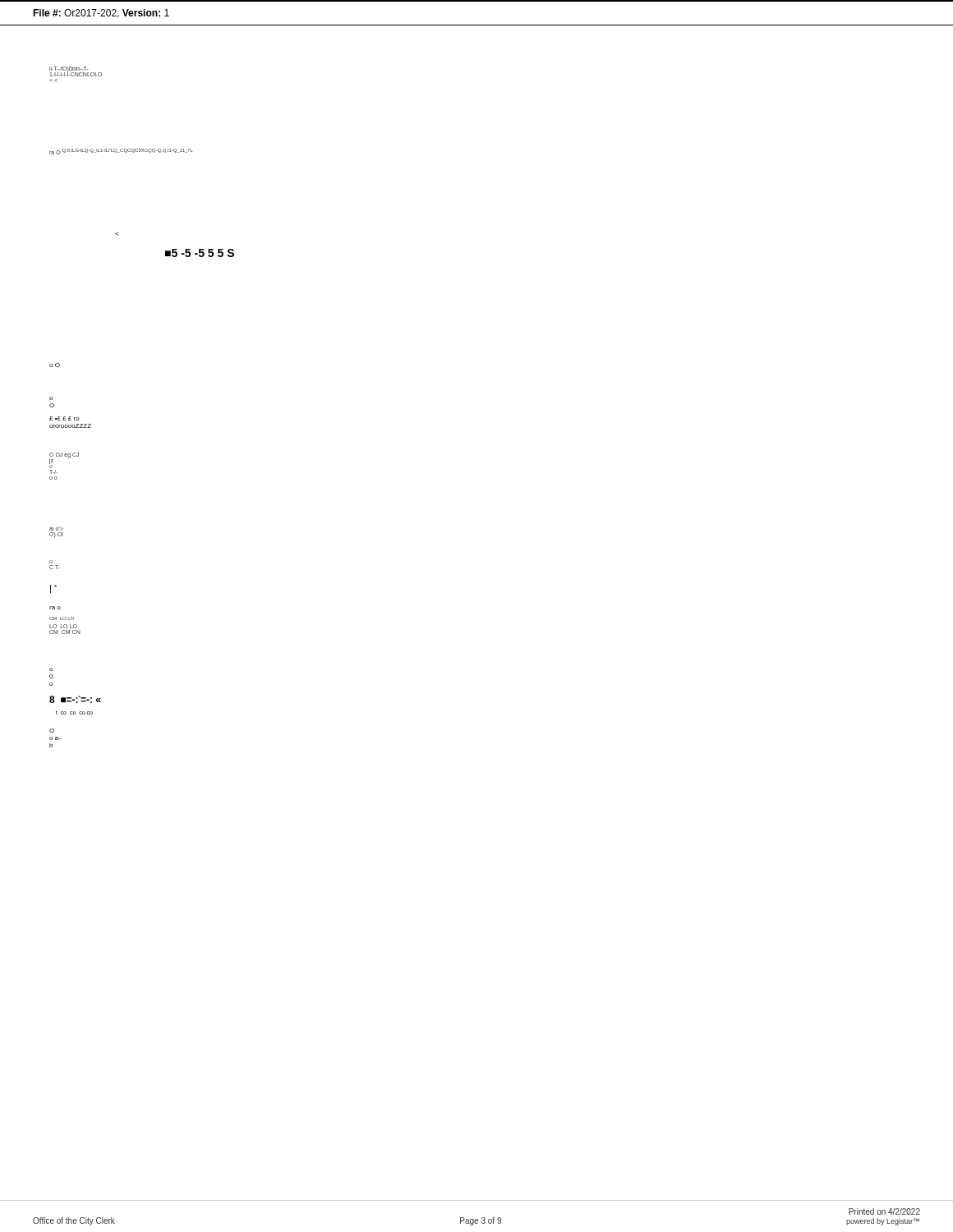The width and height of the screenshot is (953, 1232).
Task: Click on the text that says "o 0. o"
Action: coord(52,676)
